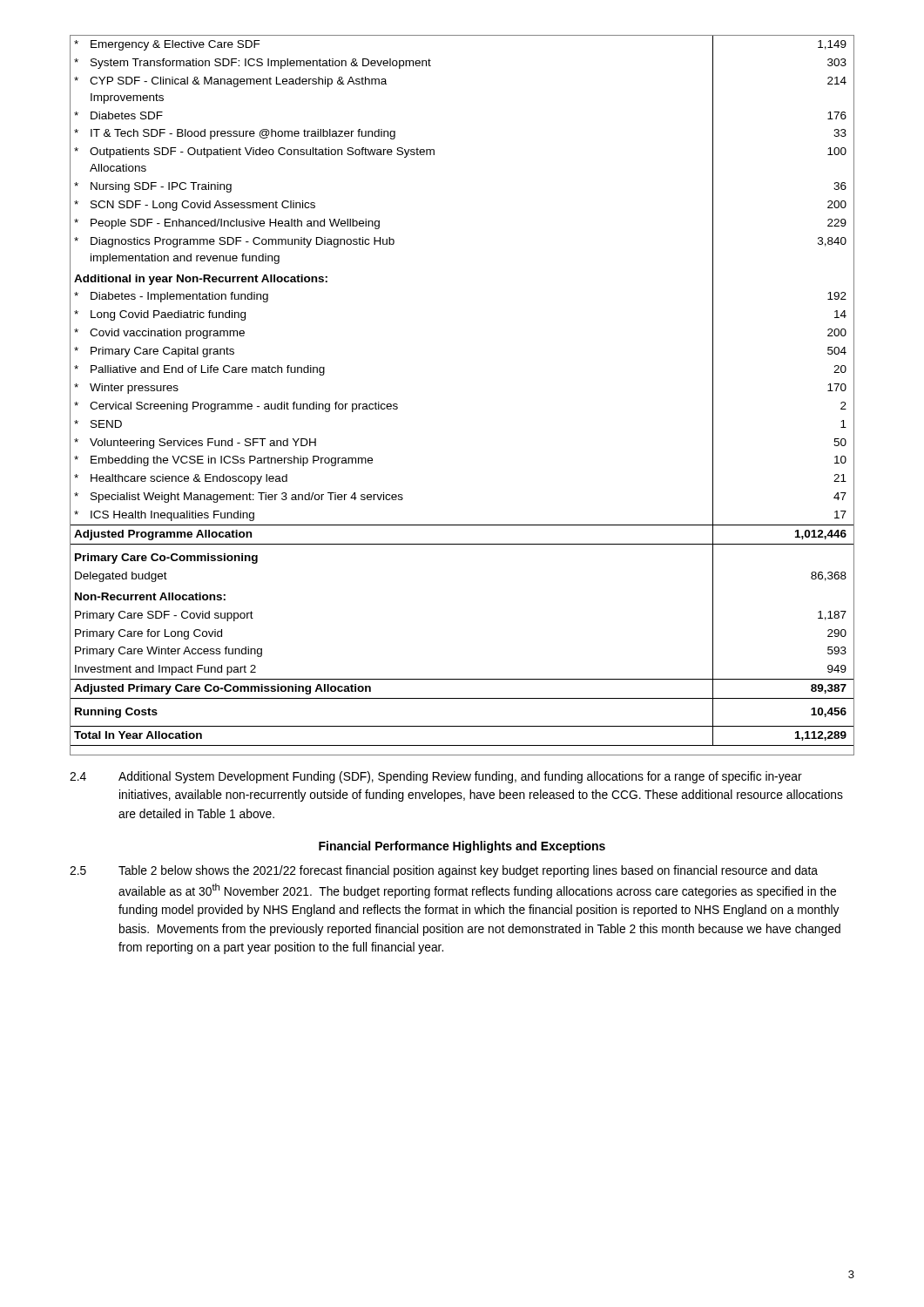
Task: Find the text block that reads "4 Additional System Development Funding"
Action: 462,795
